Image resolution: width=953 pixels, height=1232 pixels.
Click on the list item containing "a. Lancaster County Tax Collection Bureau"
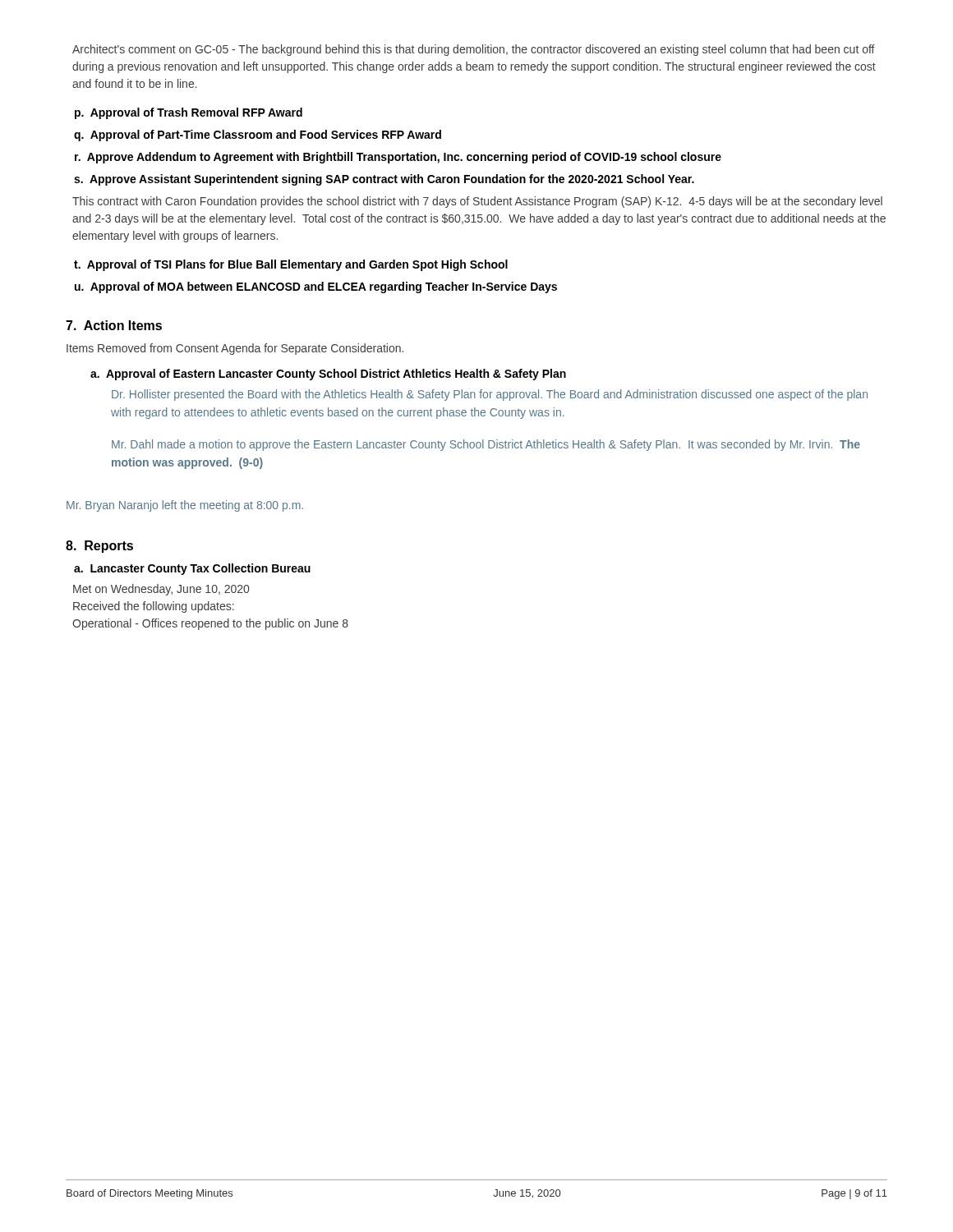click(192, 569)
